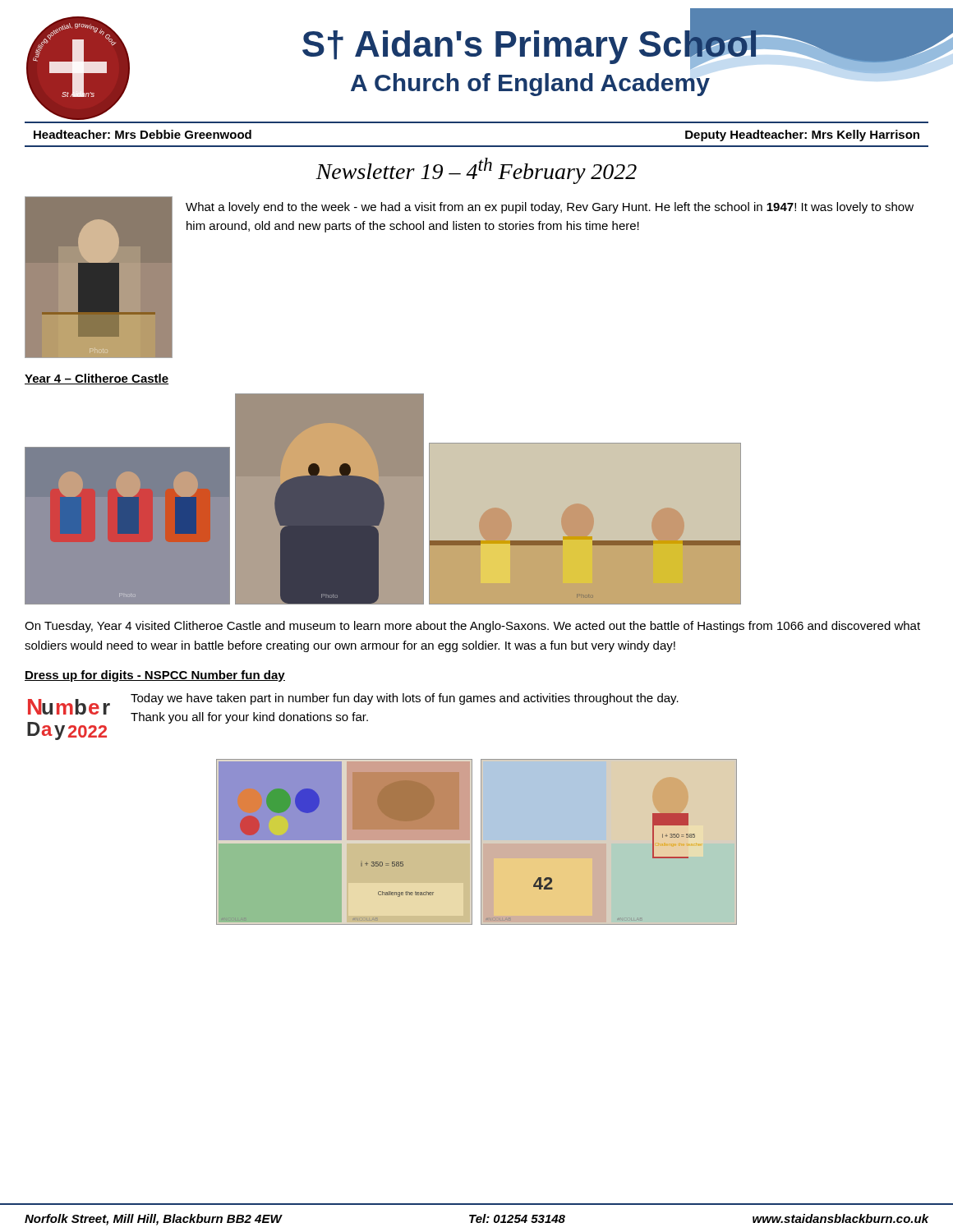
Task: Find the block on this page that starts "Headteacher: Mrs Debbie Greenwood Deputy Headteacher: Mrs"
Action: (x=476, y=134)
